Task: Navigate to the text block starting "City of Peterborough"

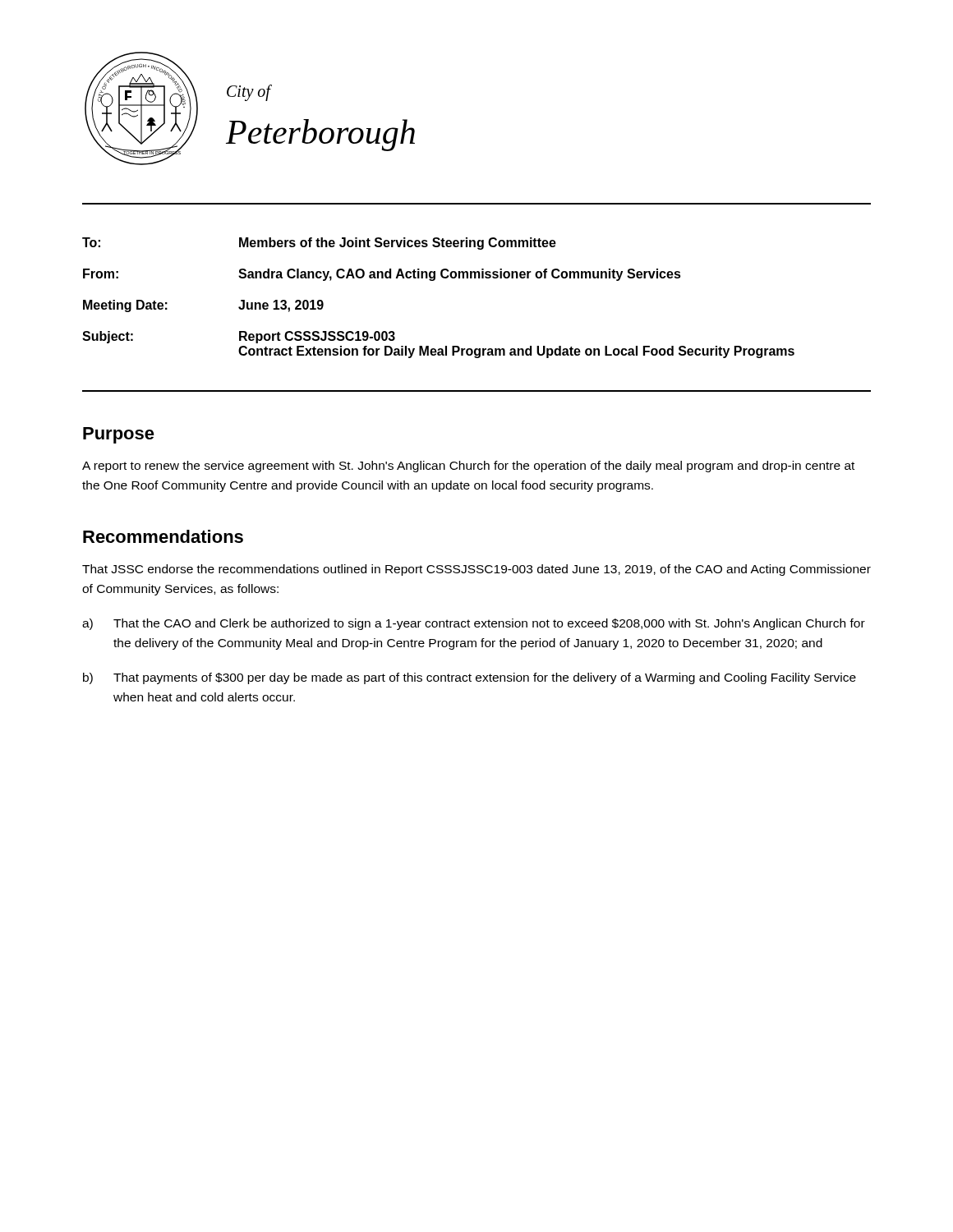Action: click(x=321, y=115)
